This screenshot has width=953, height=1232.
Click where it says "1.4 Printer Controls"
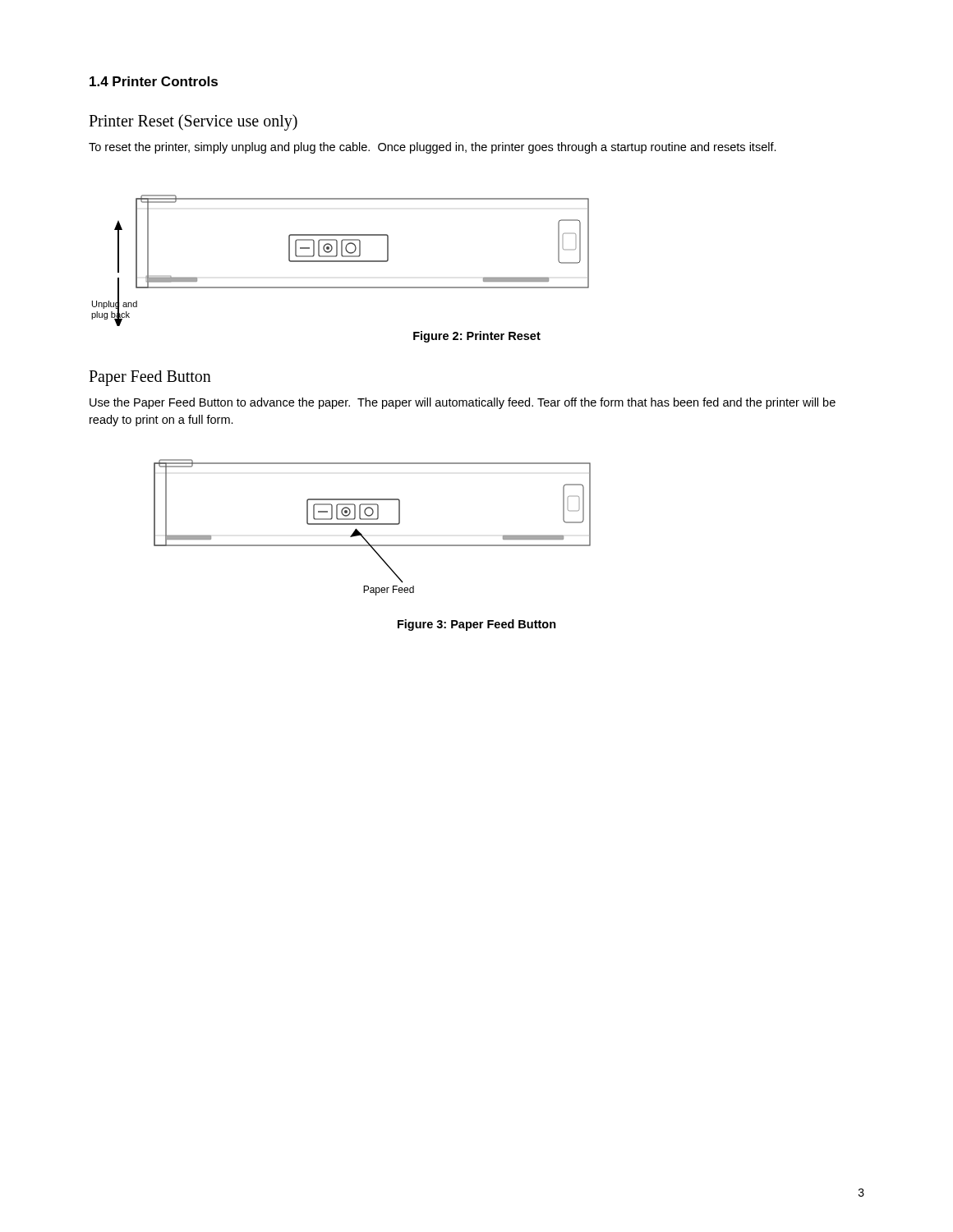coord(154,82)
